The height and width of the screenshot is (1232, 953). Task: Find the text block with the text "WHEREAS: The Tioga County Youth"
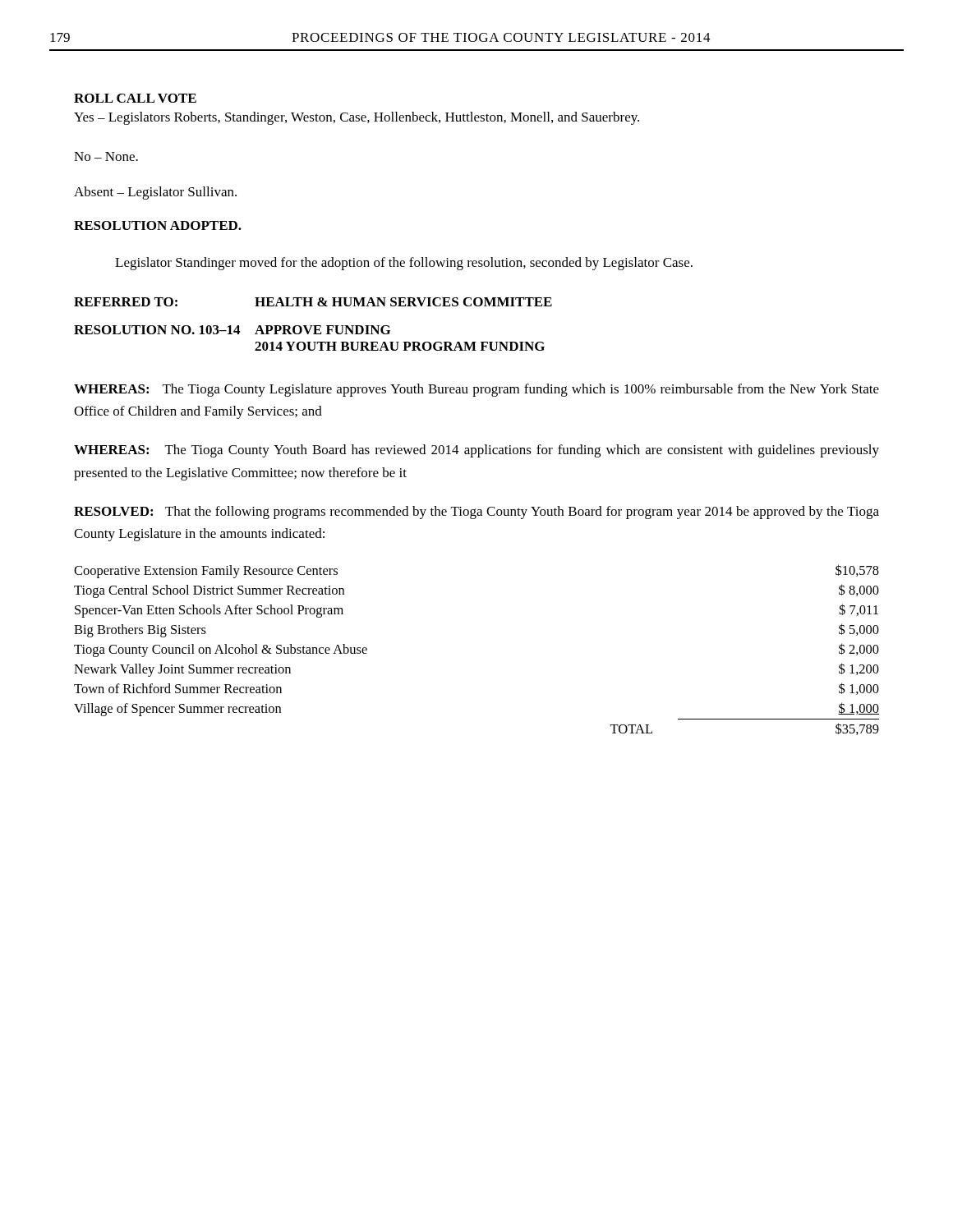[x=476, y=461]
